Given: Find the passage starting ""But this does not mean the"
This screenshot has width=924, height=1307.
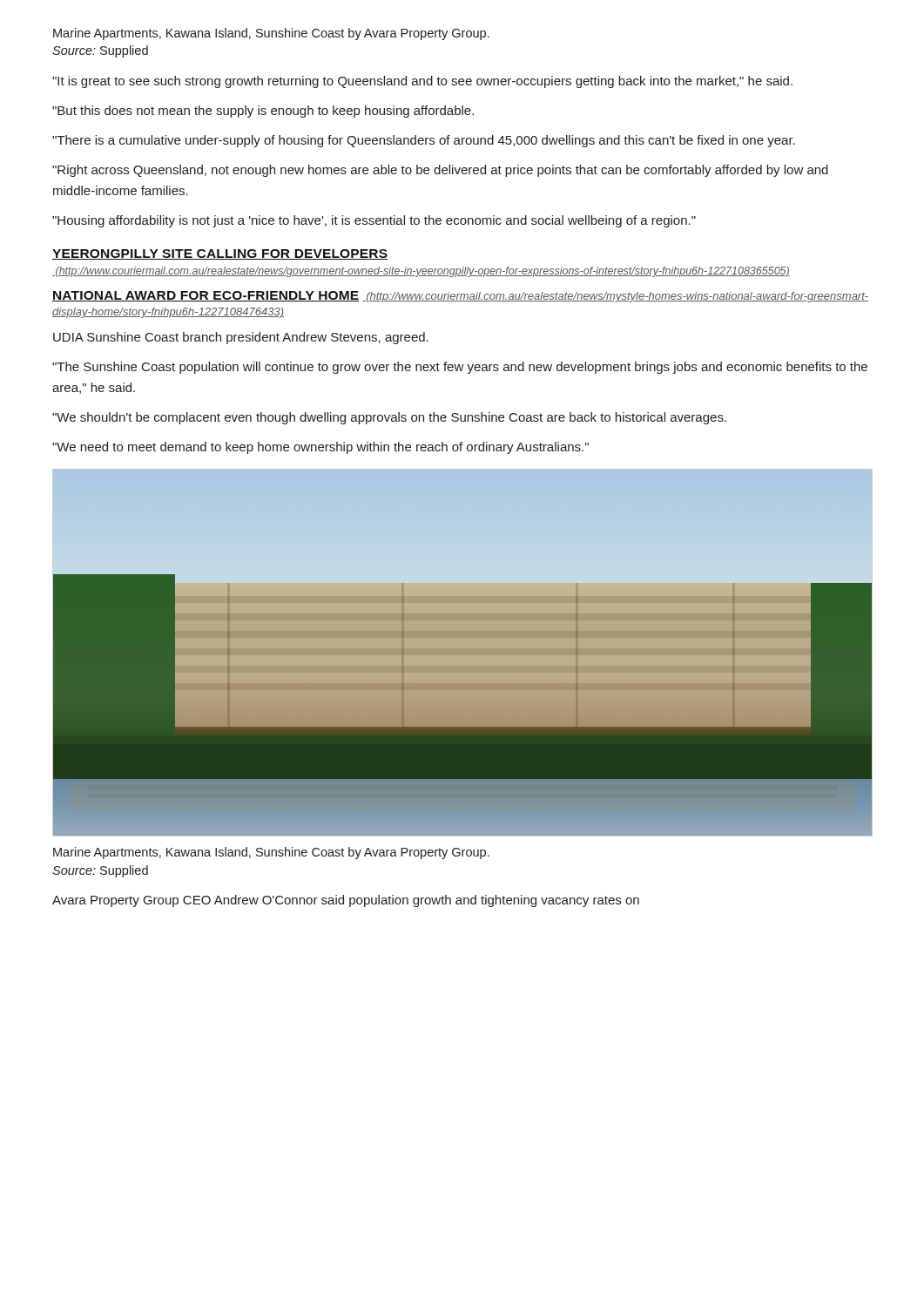Looking at the screenshot, I should (x=264, y=110).
